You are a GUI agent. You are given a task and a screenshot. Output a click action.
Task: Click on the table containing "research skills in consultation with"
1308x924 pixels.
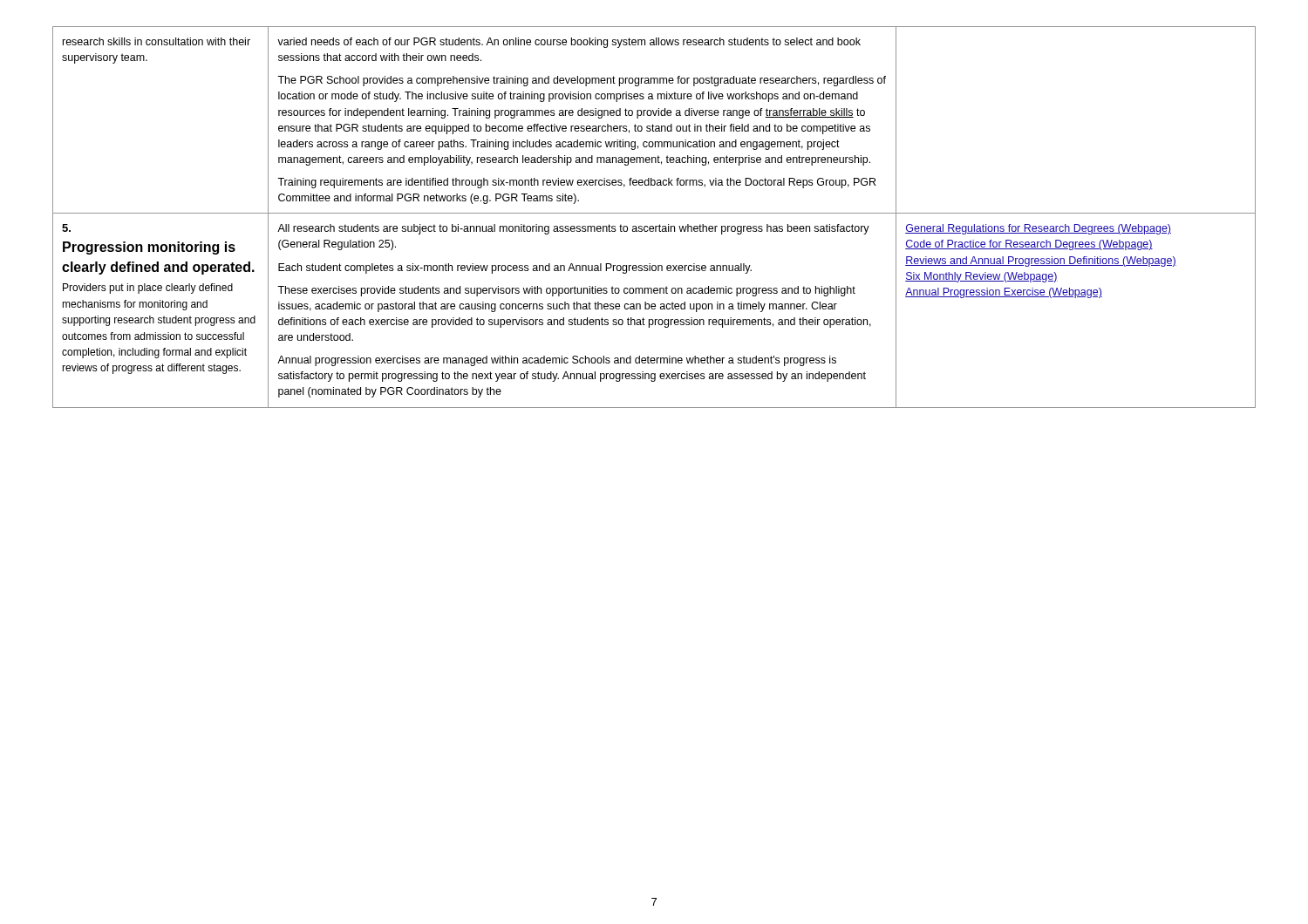[x=654, y=217]
